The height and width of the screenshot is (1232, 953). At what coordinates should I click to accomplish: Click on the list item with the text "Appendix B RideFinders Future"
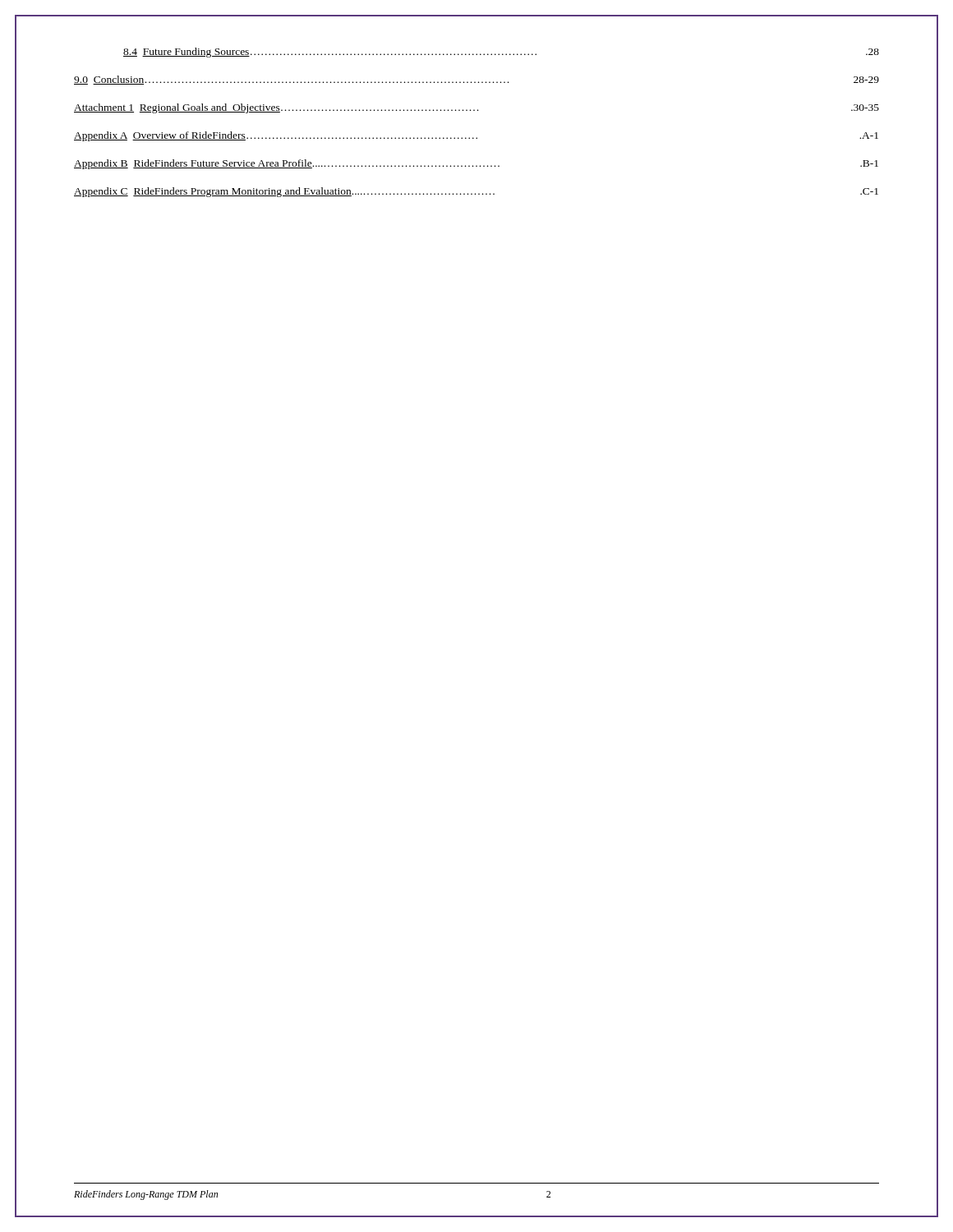click(x=476, y=163)
